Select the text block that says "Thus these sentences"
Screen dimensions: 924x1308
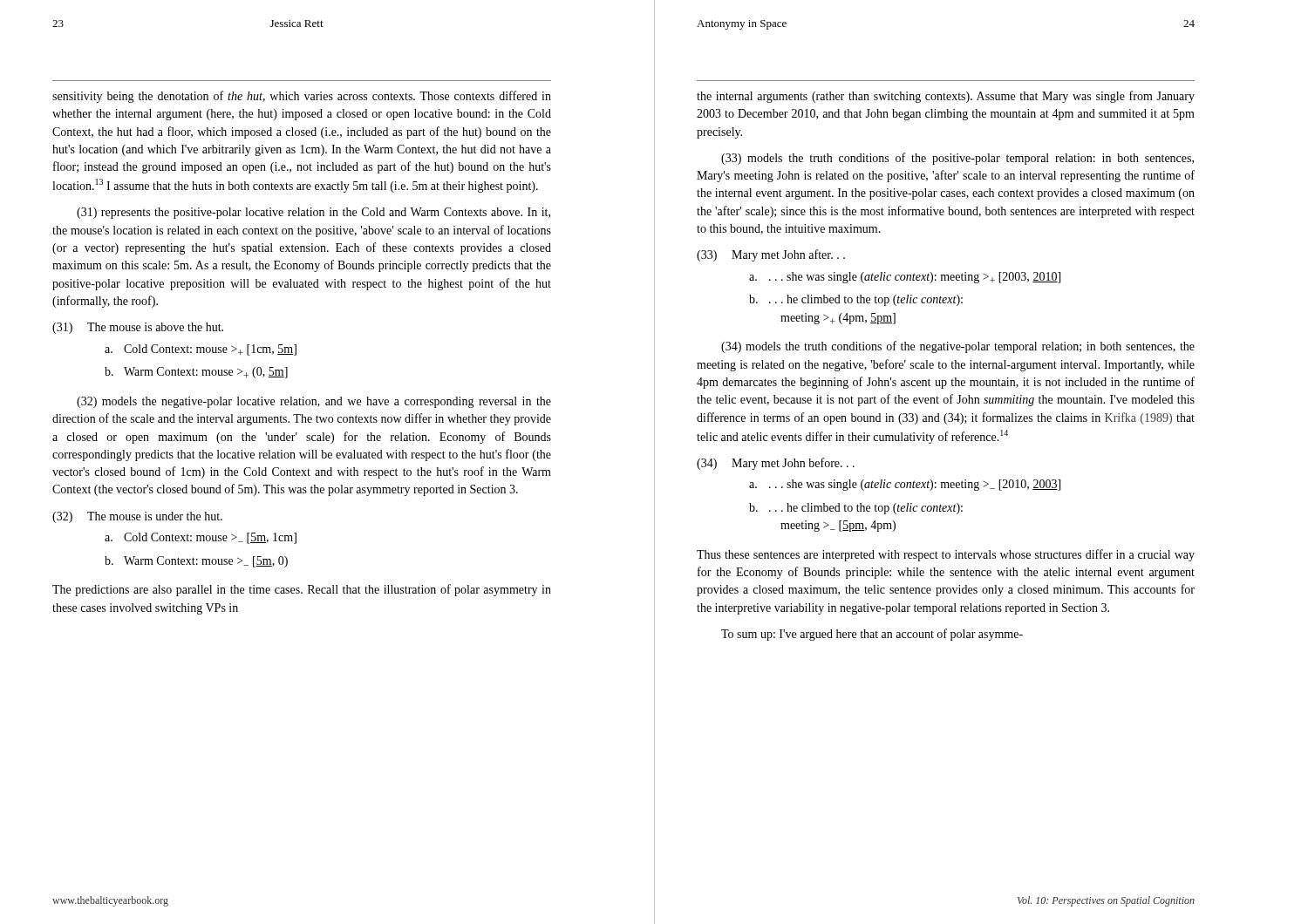click(946, 582)
